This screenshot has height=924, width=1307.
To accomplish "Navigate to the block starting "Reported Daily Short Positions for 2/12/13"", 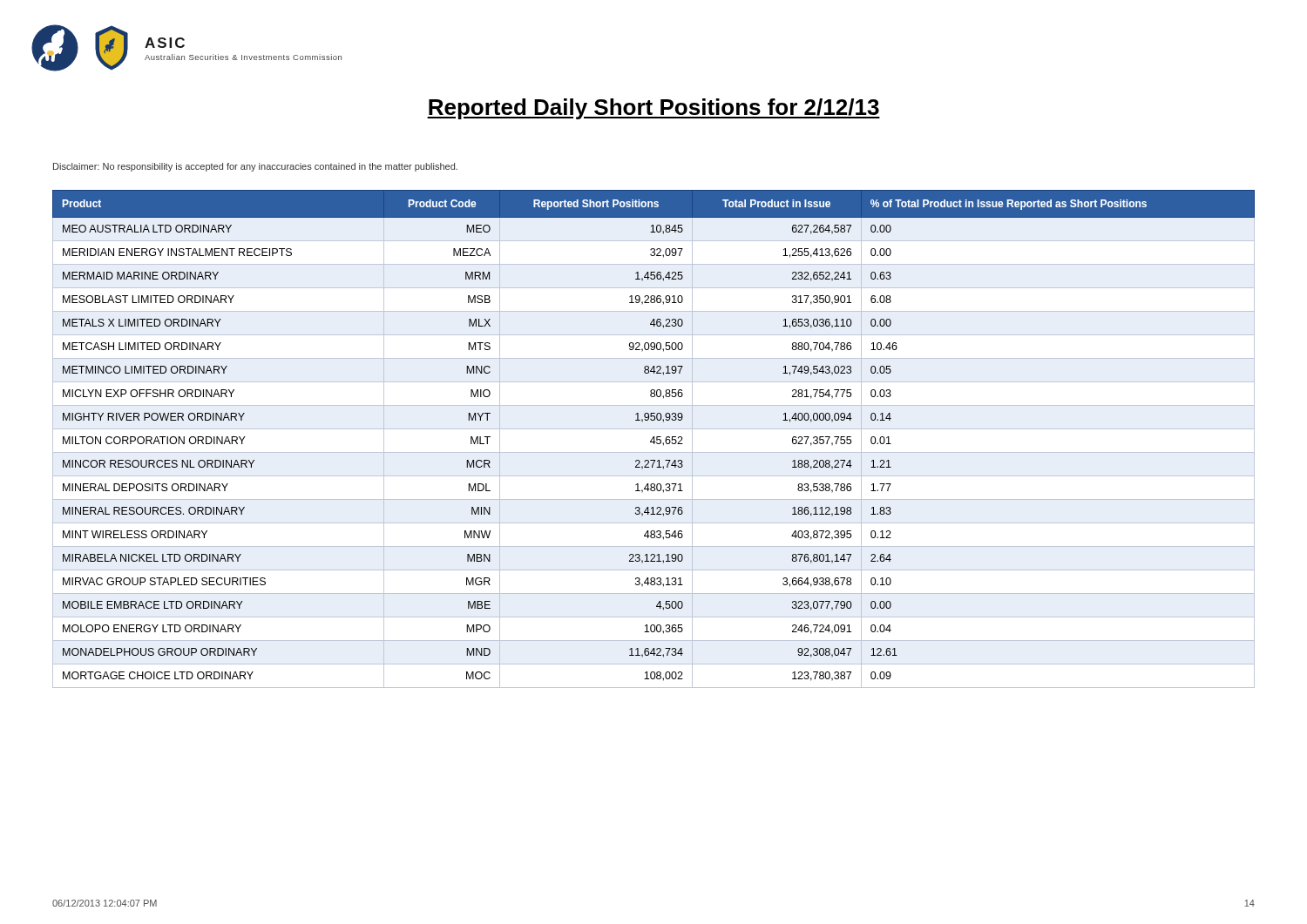I will (x=654, y=108).
